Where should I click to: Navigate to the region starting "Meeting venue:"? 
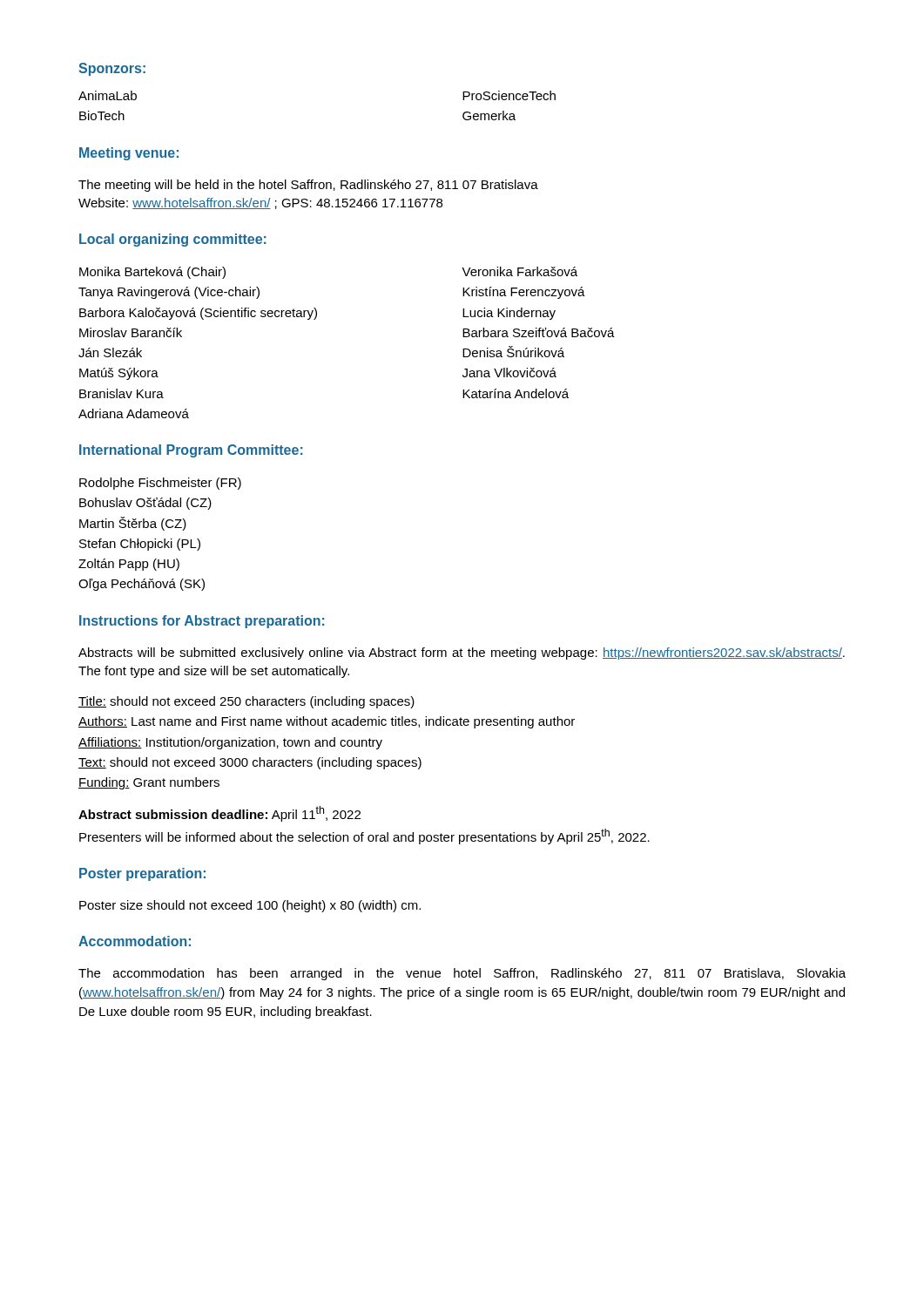[x=129, y=152]
